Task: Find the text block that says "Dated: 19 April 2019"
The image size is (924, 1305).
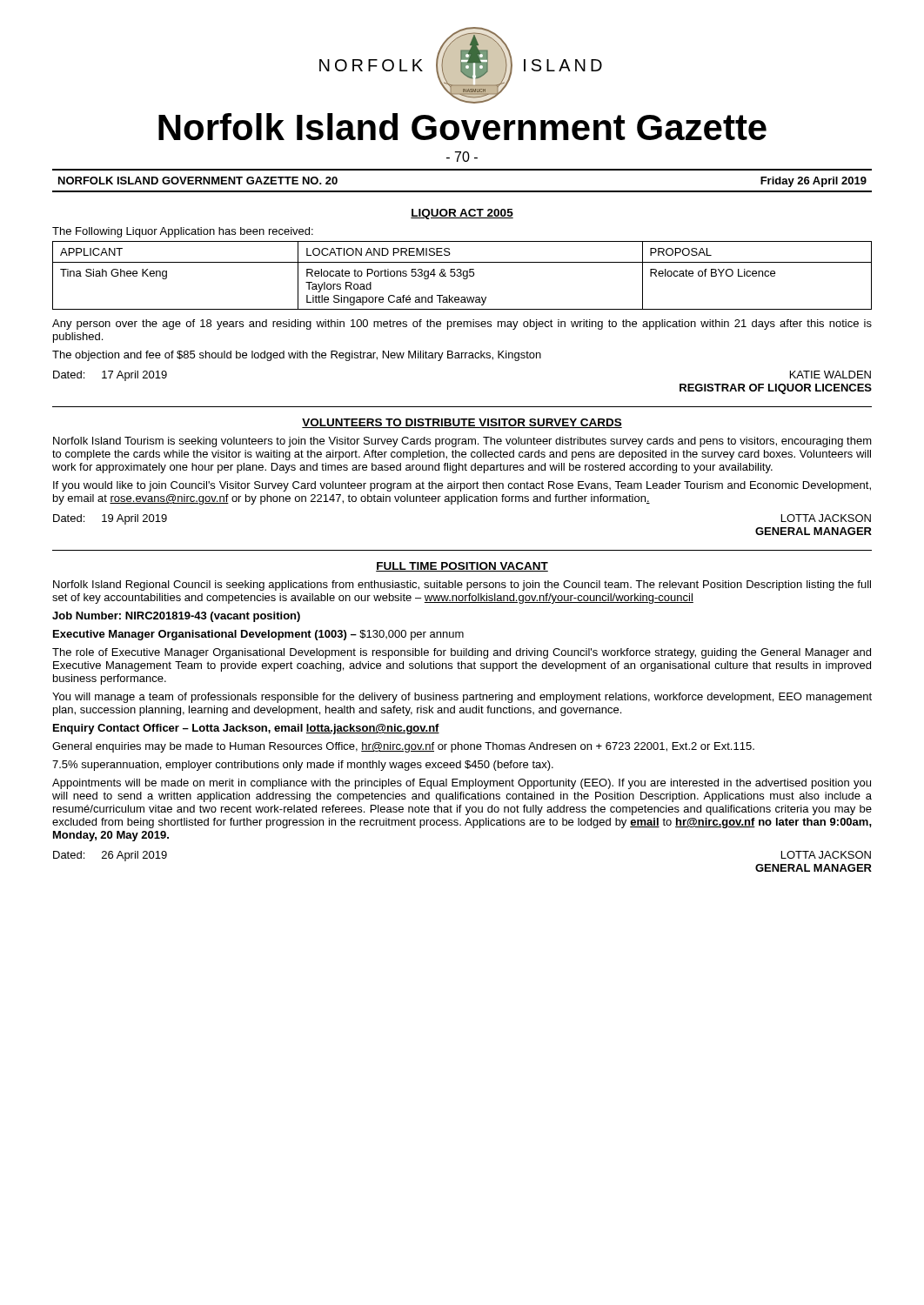Action: click(x=65, y=519)
